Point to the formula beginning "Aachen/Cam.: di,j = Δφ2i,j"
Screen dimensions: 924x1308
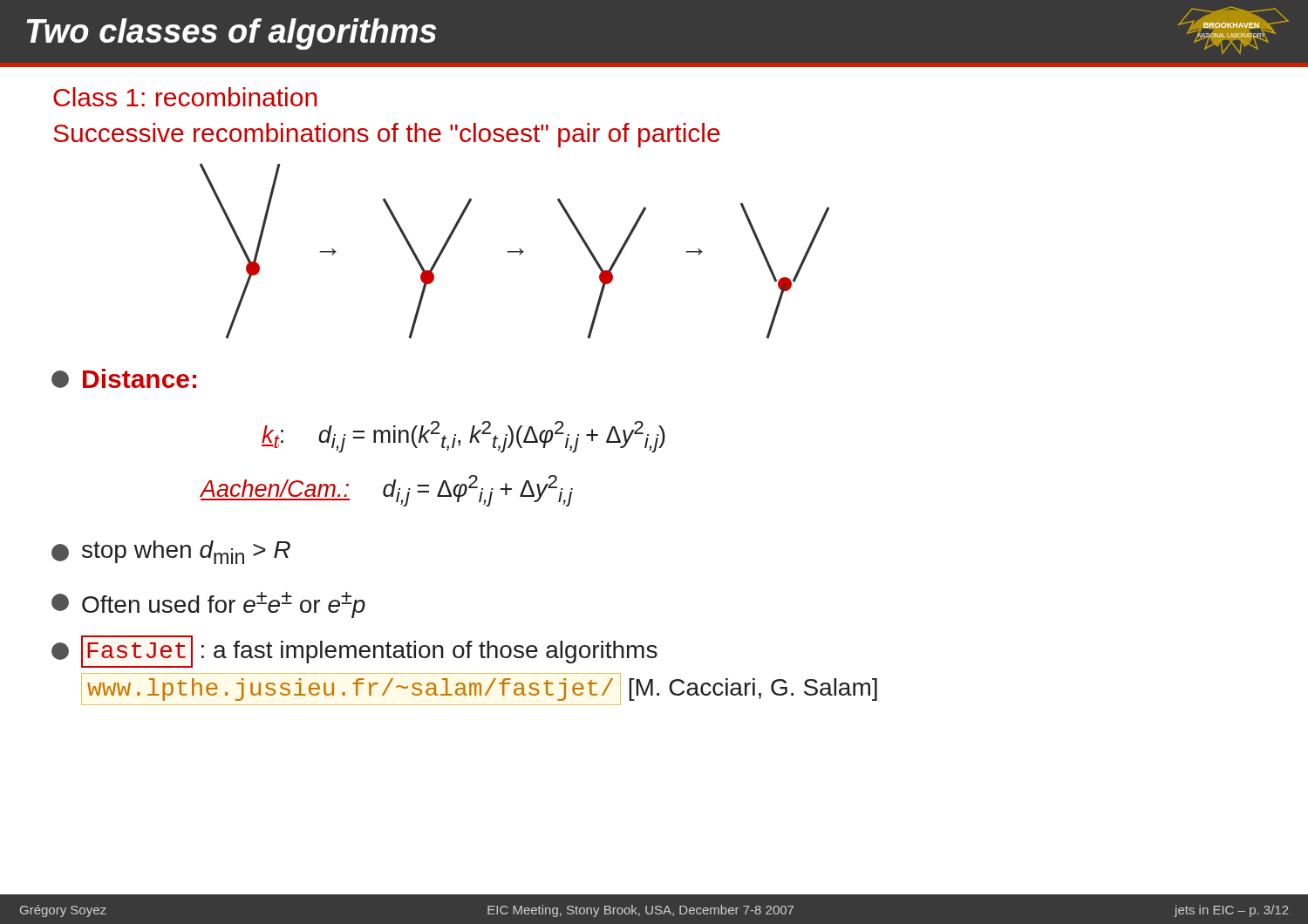point(386,489)
